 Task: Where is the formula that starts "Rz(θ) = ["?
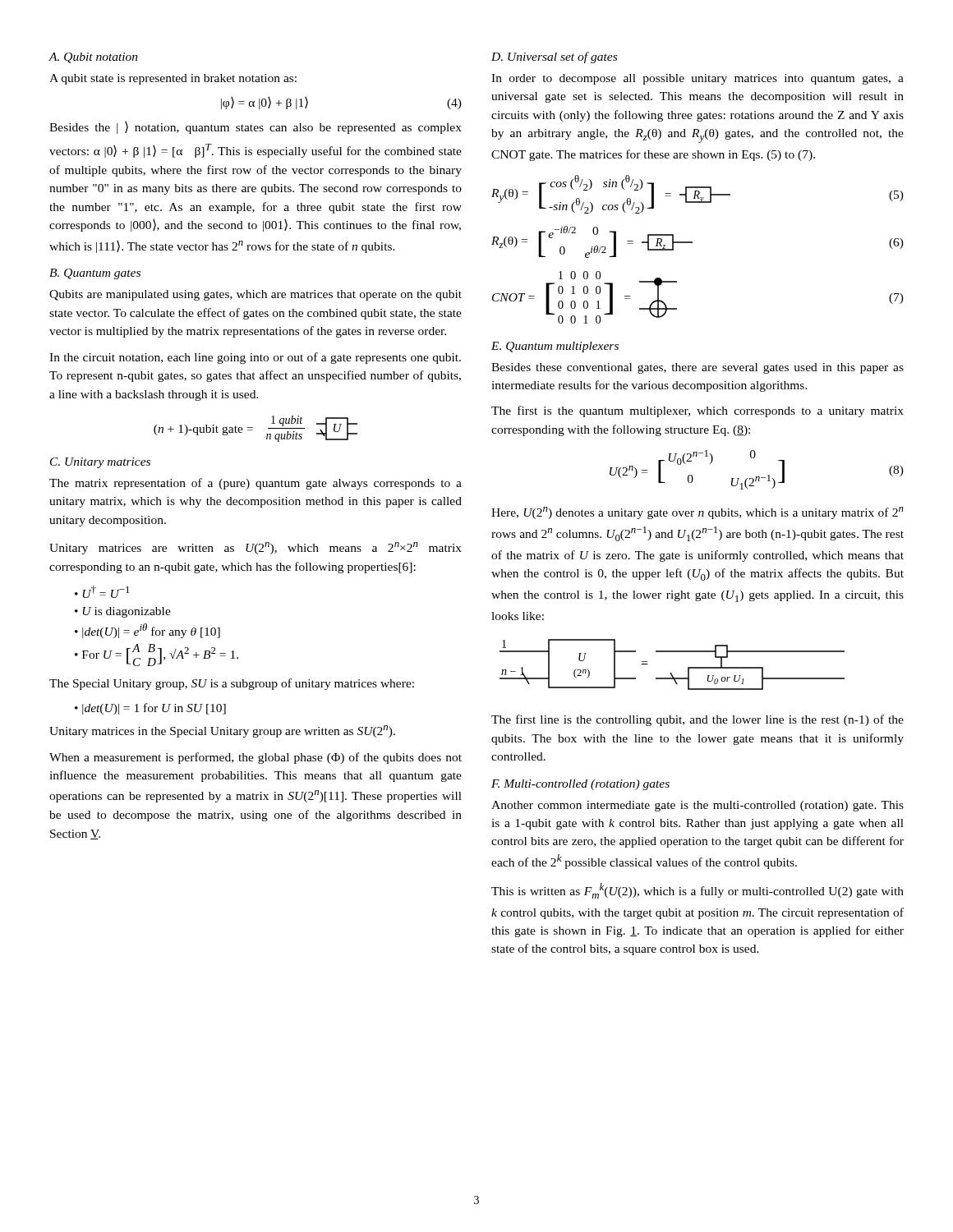pyautogui.click(x=698, y=243)
